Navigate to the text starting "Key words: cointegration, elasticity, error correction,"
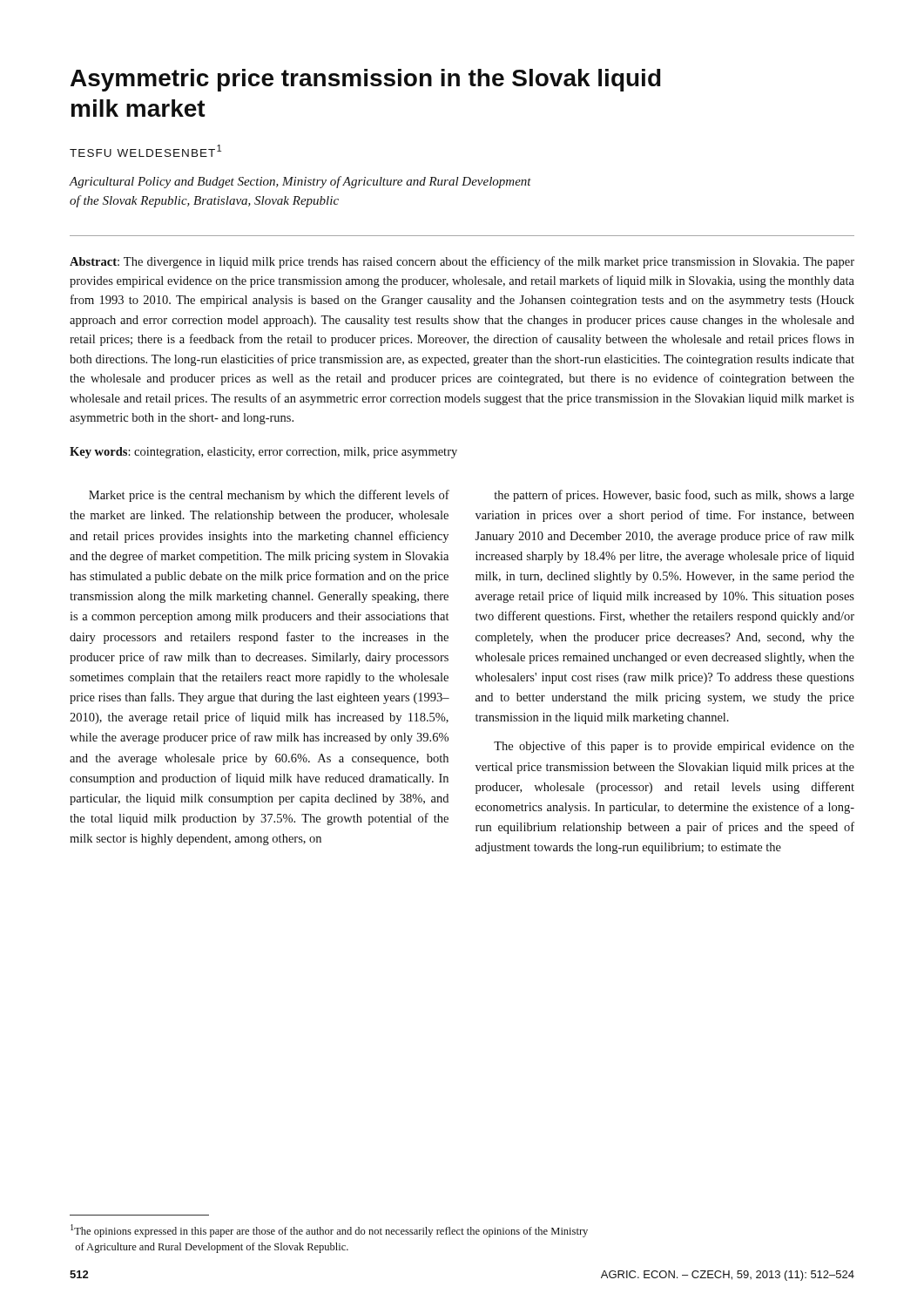The height and width of the screenshot is (1307, 924). point(264,451)
